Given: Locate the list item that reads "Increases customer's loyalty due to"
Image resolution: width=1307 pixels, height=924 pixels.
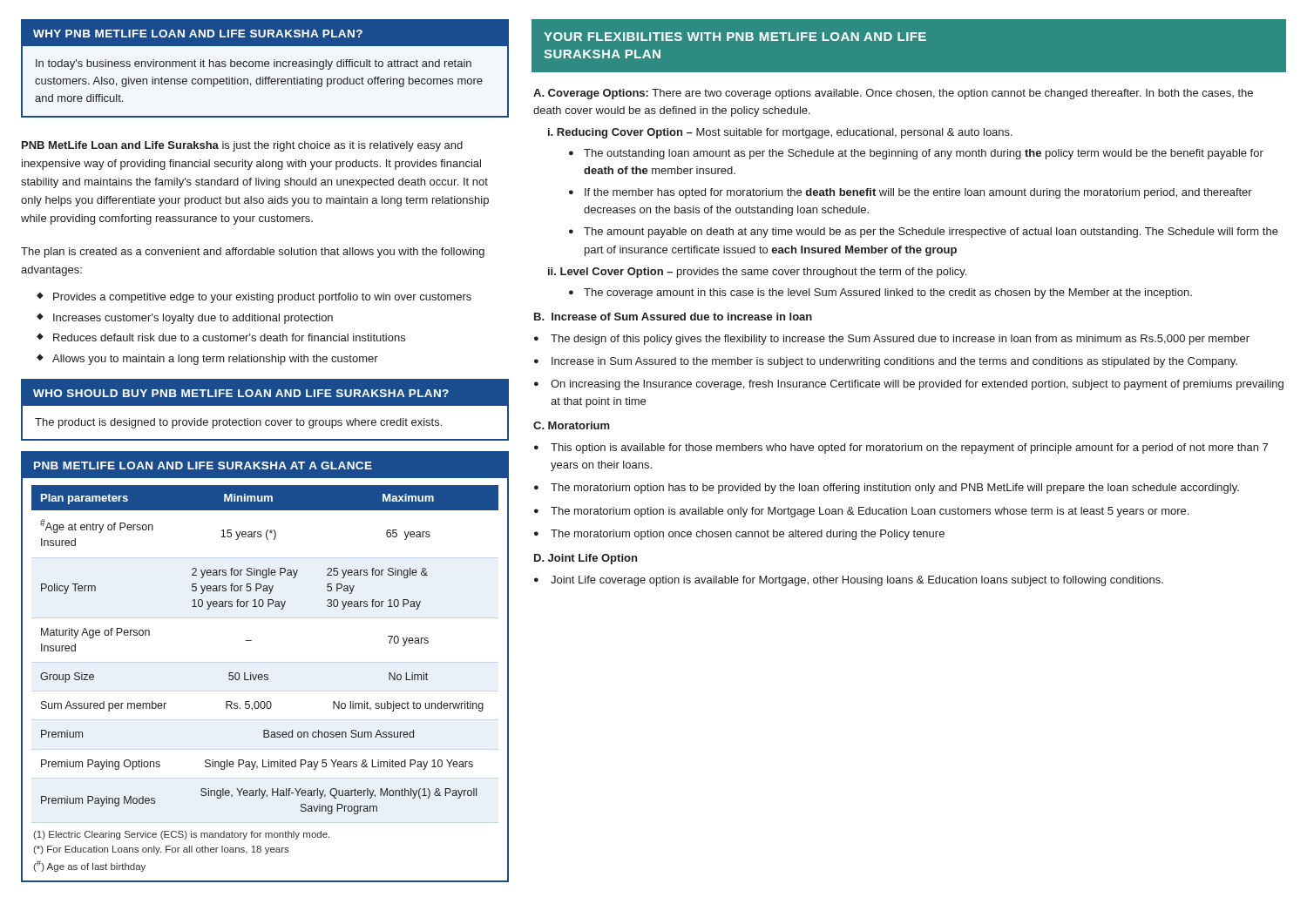Looking at the screenshot, I should pos(193,317).
